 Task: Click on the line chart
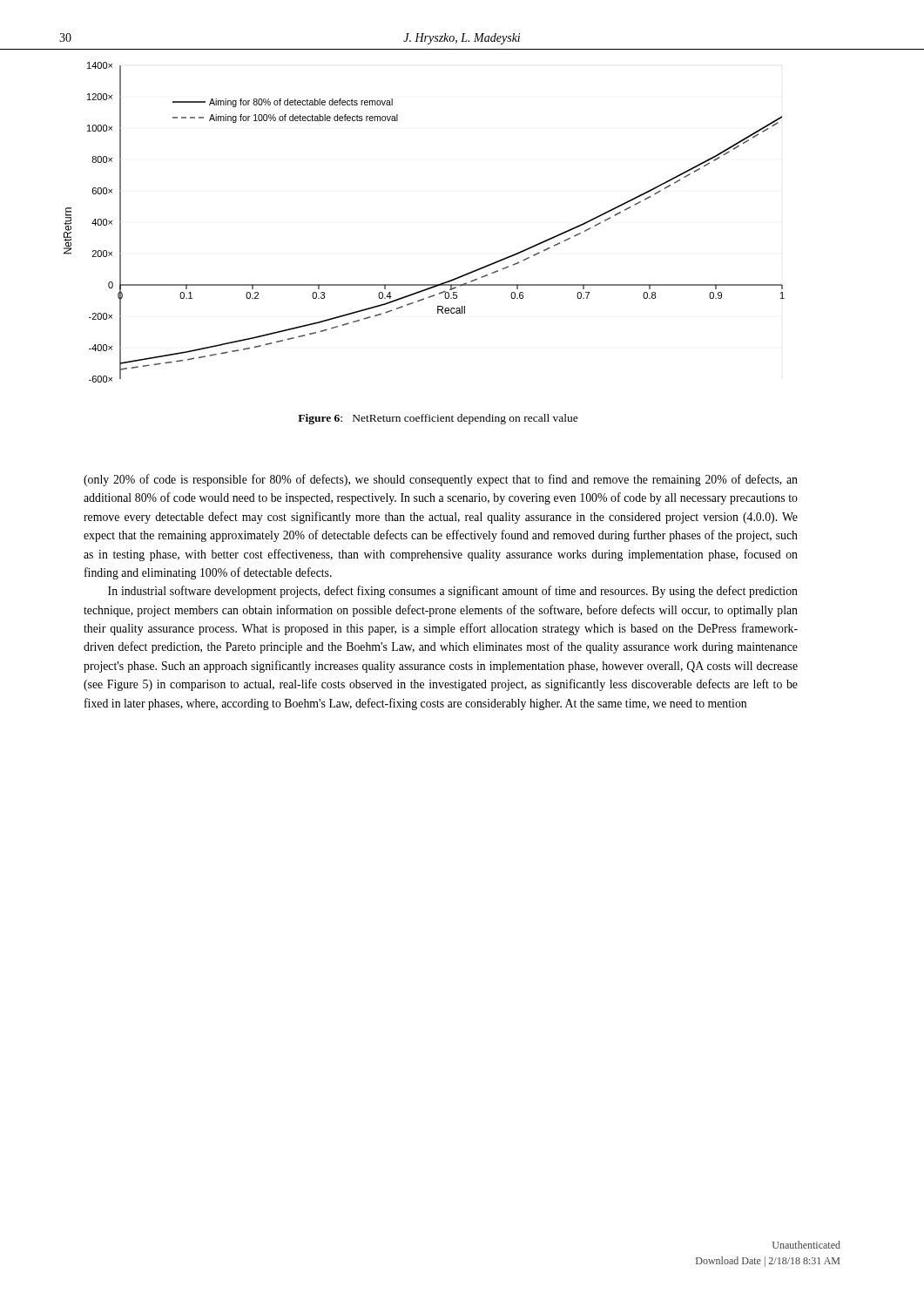pos(438,231)
